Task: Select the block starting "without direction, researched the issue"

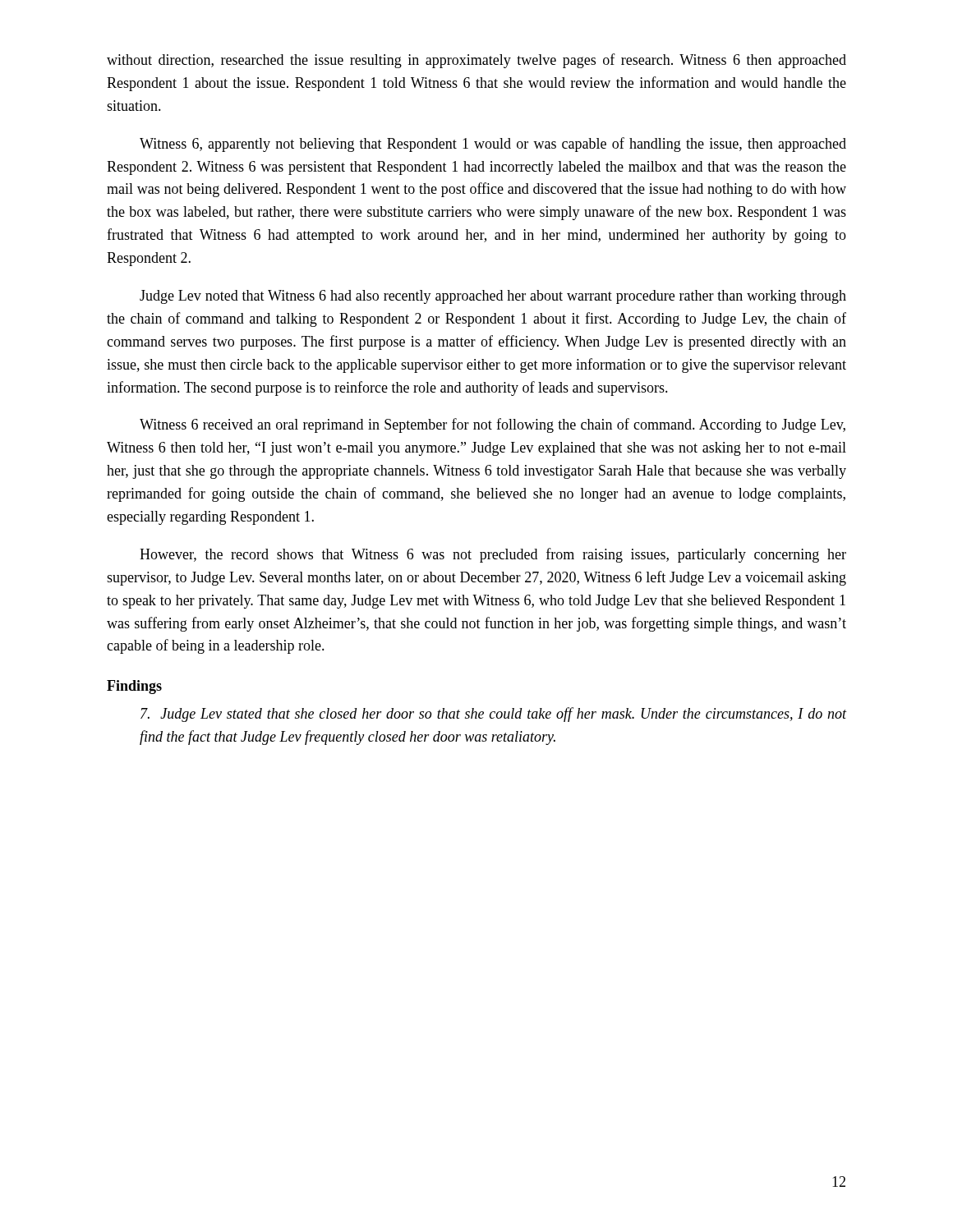Action: coord(476,84)
